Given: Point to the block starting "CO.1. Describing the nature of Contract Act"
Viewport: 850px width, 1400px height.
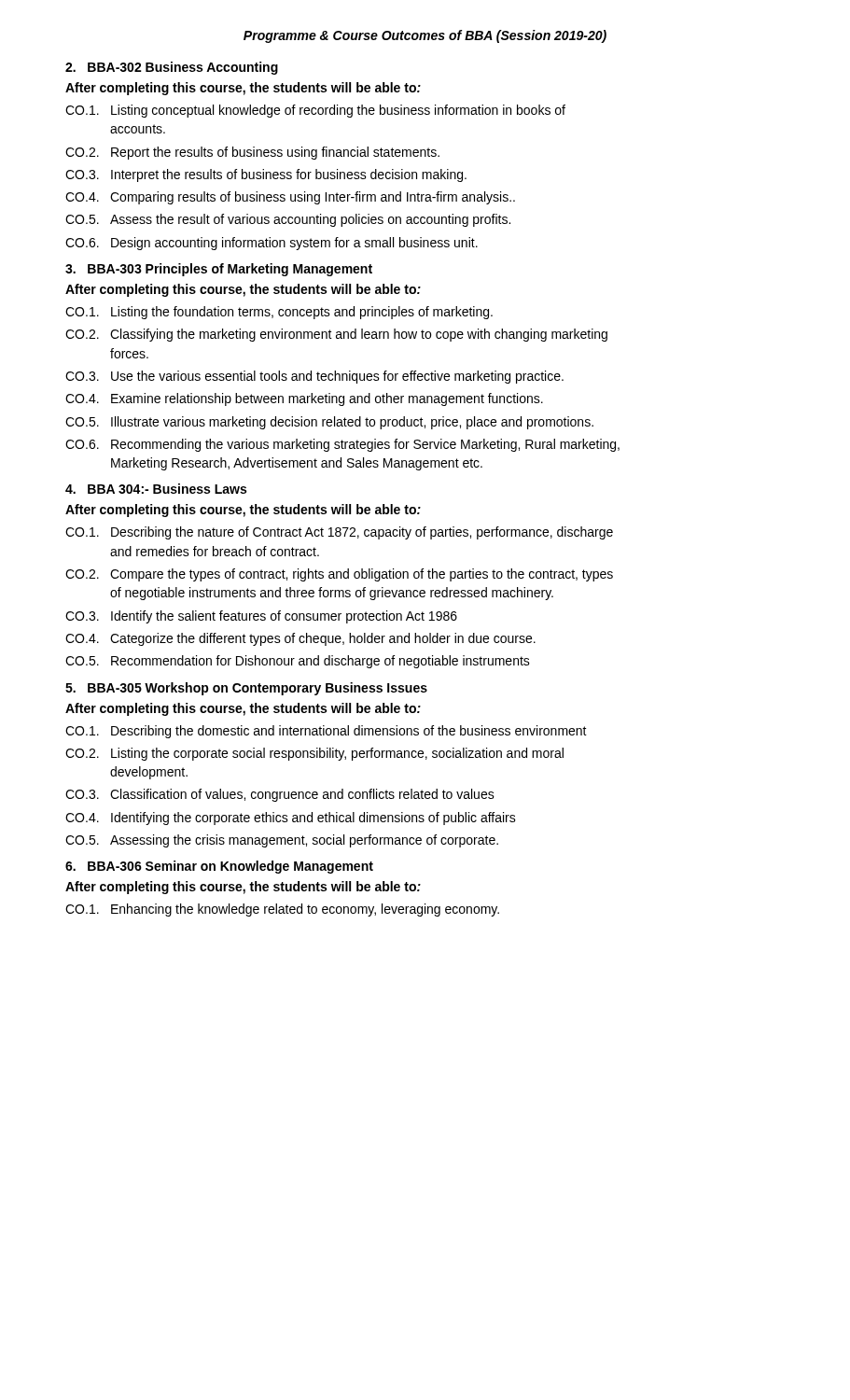Looking at the screenshot, I should (x=425, y=542).
